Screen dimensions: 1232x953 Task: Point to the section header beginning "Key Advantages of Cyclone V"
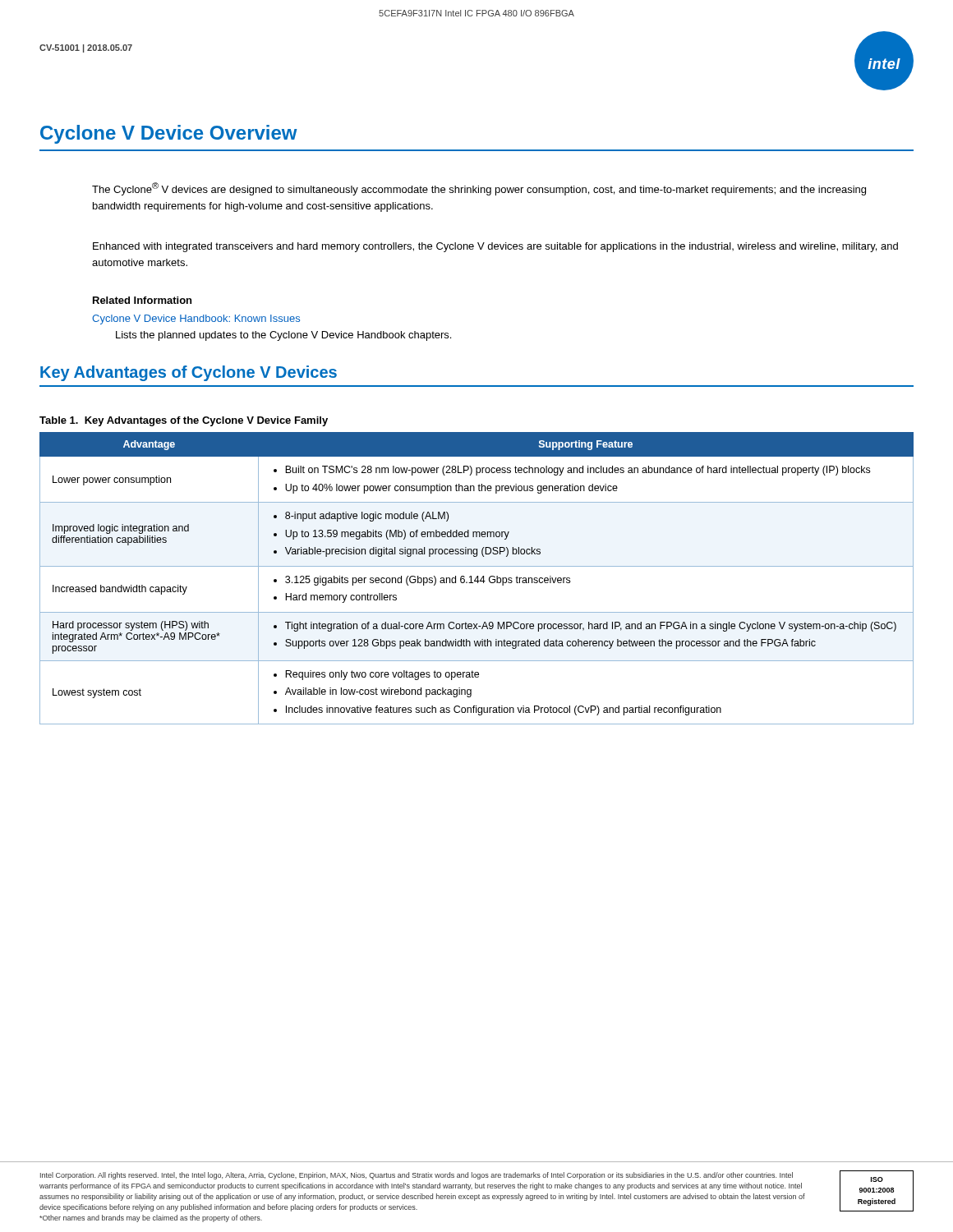476,375
